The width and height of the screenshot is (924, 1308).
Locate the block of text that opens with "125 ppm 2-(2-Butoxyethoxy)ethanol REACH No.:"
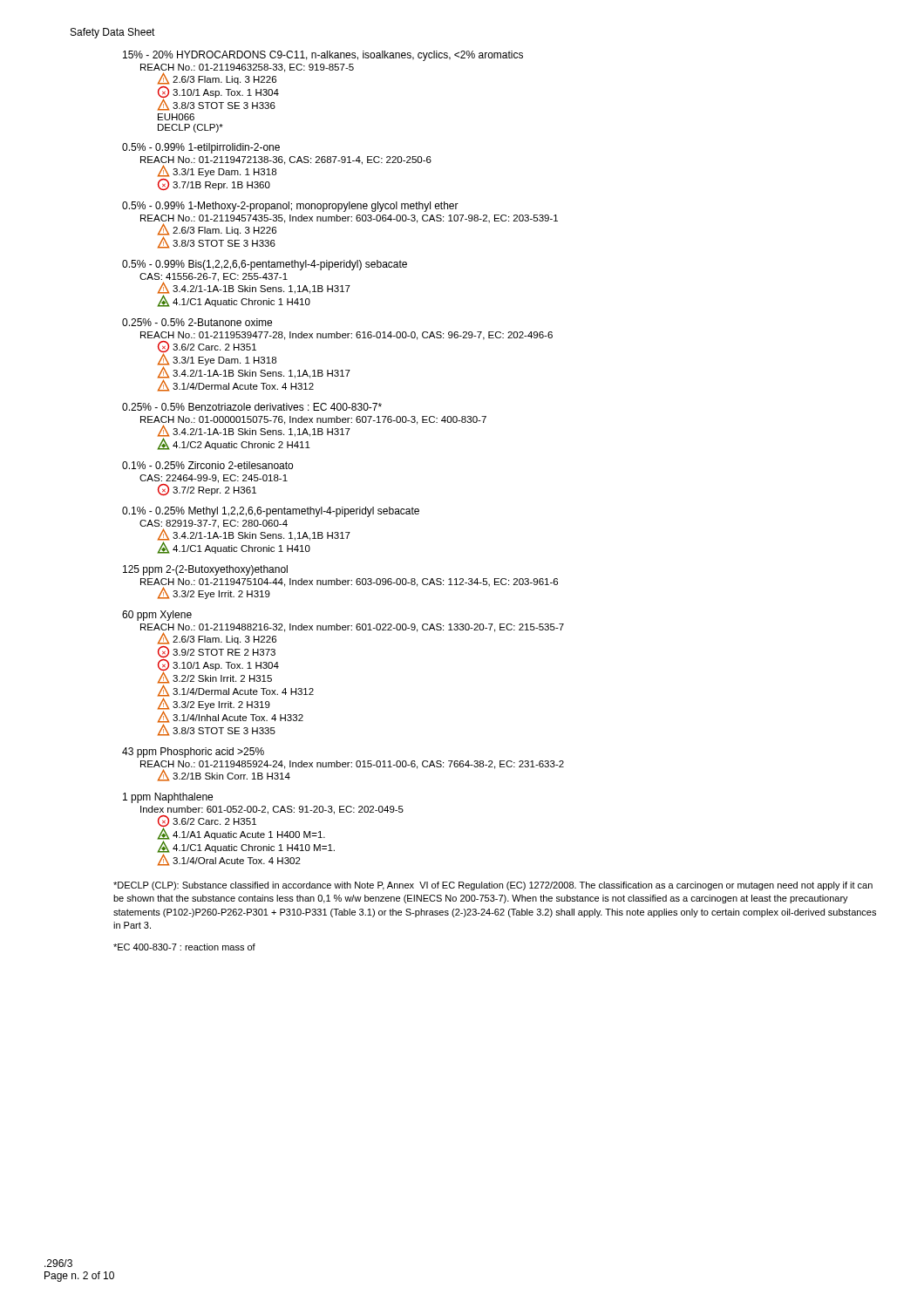501,582
